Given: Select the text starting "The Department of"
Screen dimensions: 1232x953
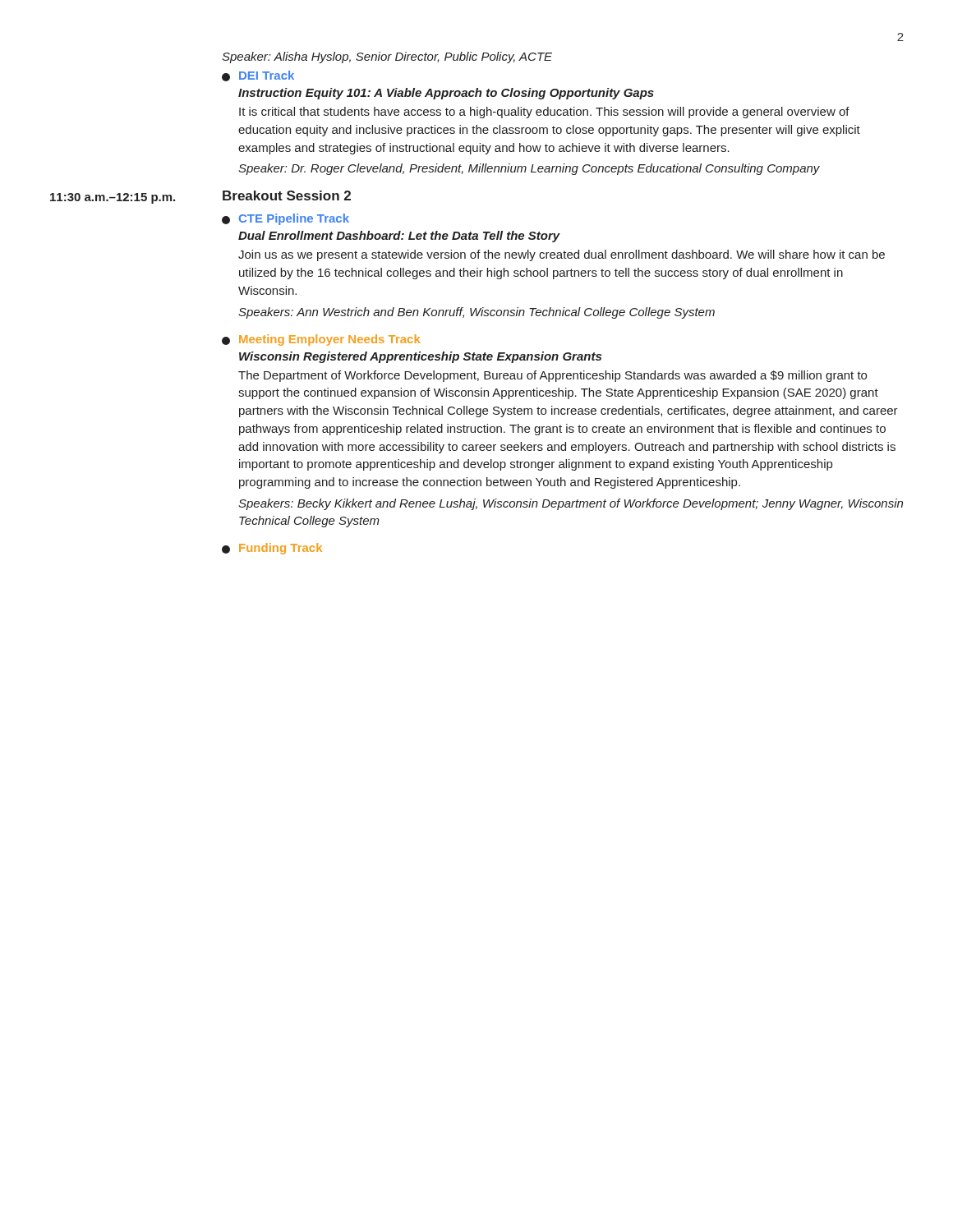Looking at the screenshot, I should [x=568, y=428].
